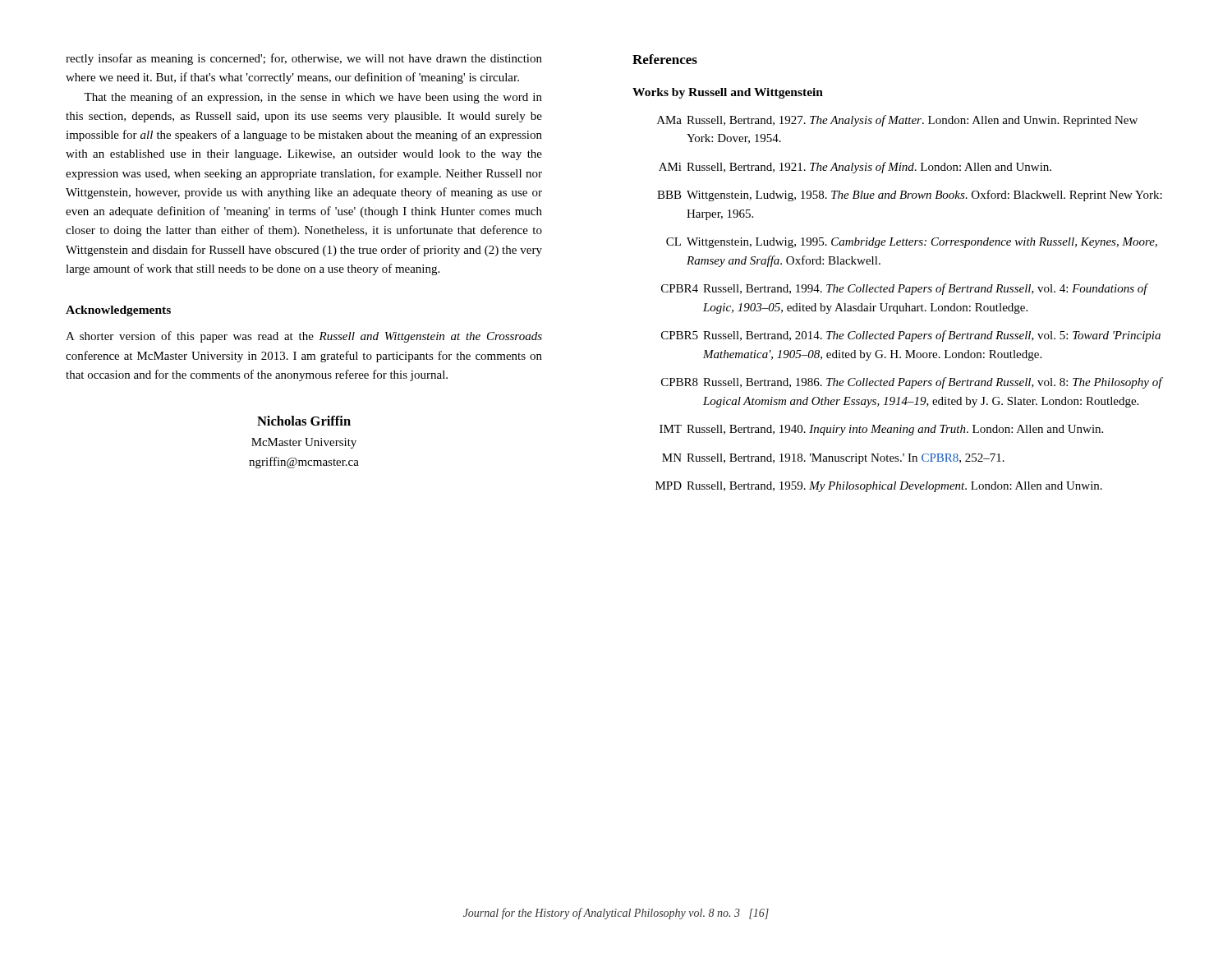
Task: Locate the section header containing "Works by Russell and Wittgenstein"
Action: coord(728,91)
